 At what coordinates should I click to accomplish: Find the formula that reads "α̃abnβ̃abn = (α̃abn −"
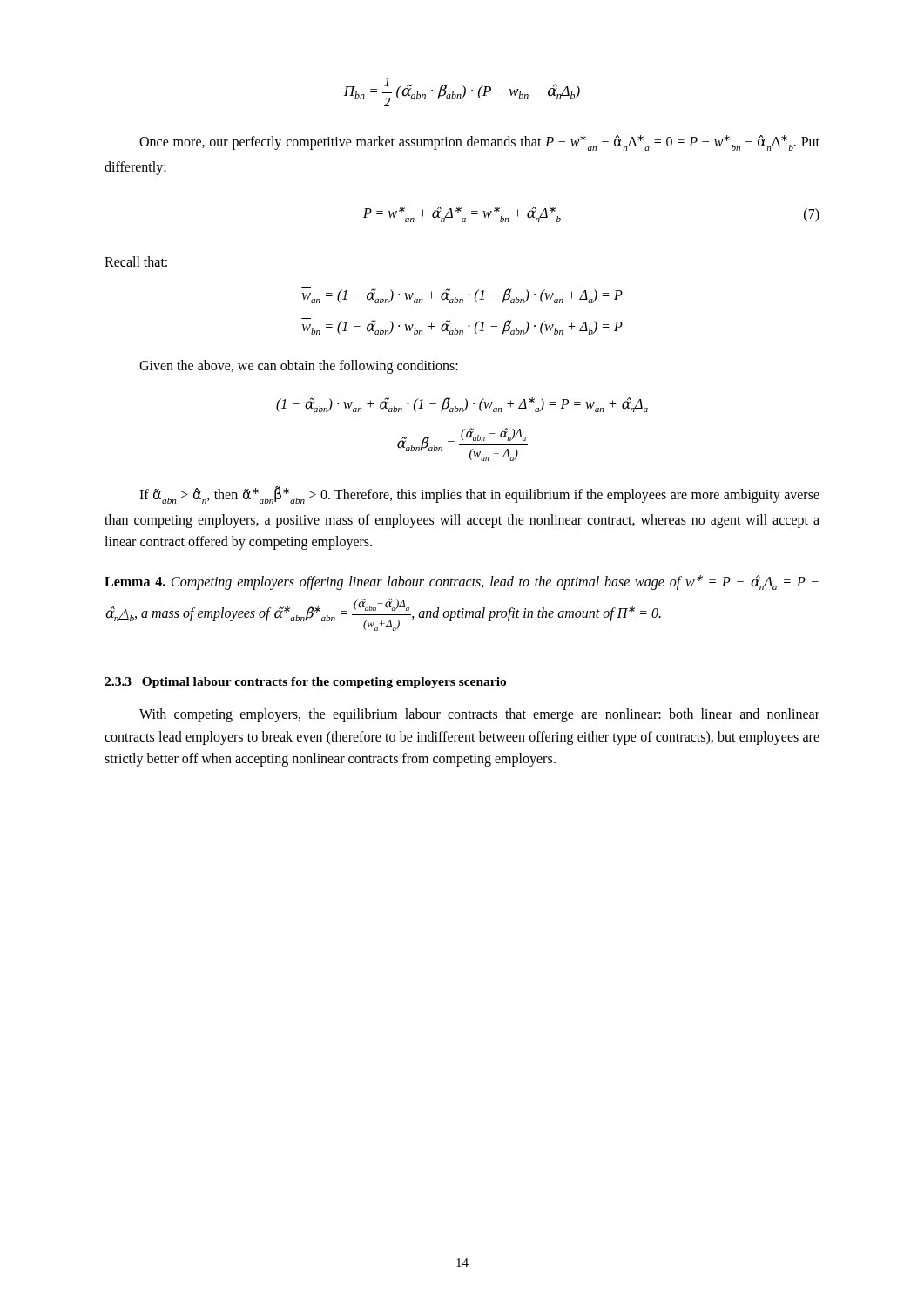click(462, 445)
